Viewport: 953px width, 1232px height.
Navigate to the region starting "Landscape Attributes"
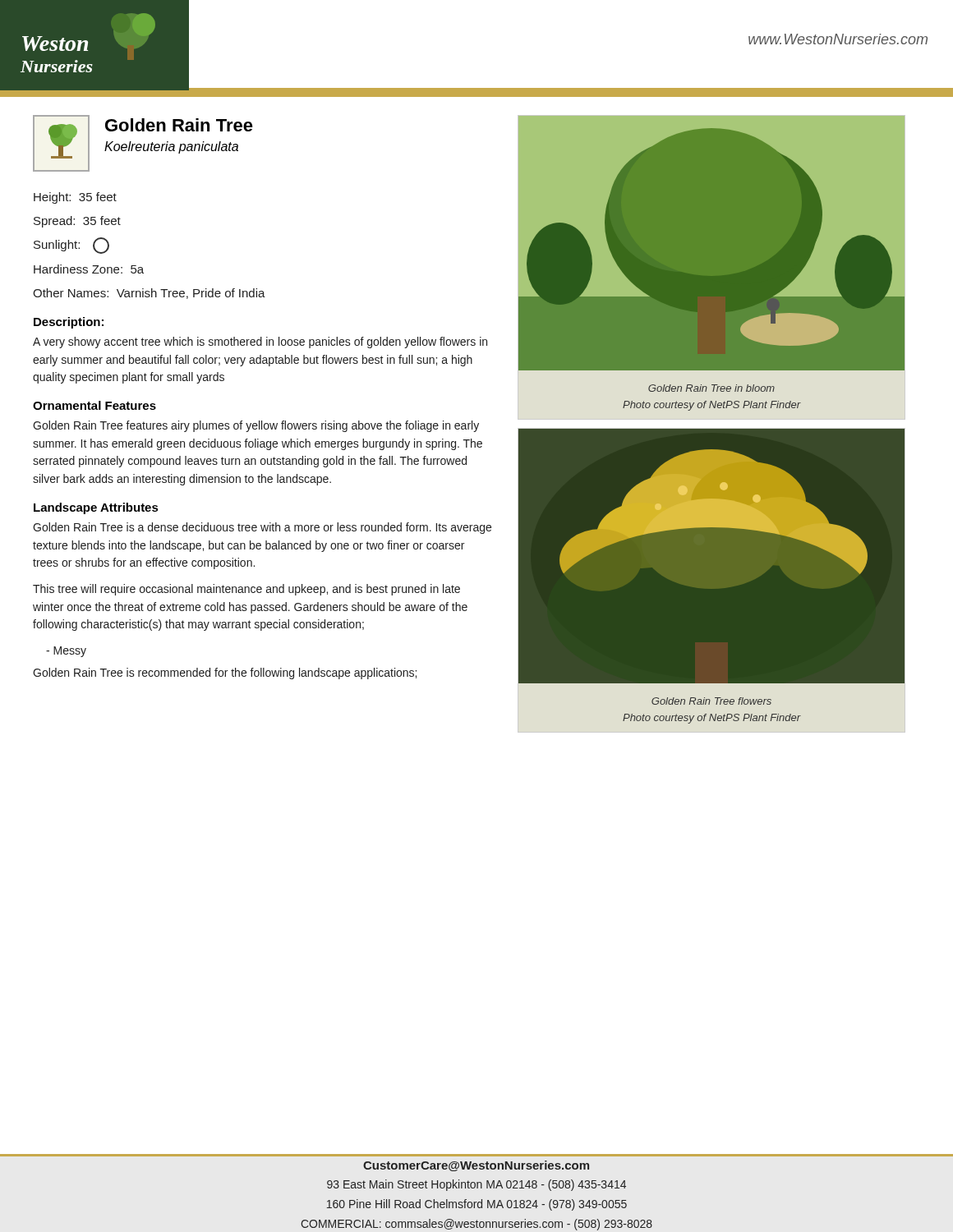coord(96,507)
